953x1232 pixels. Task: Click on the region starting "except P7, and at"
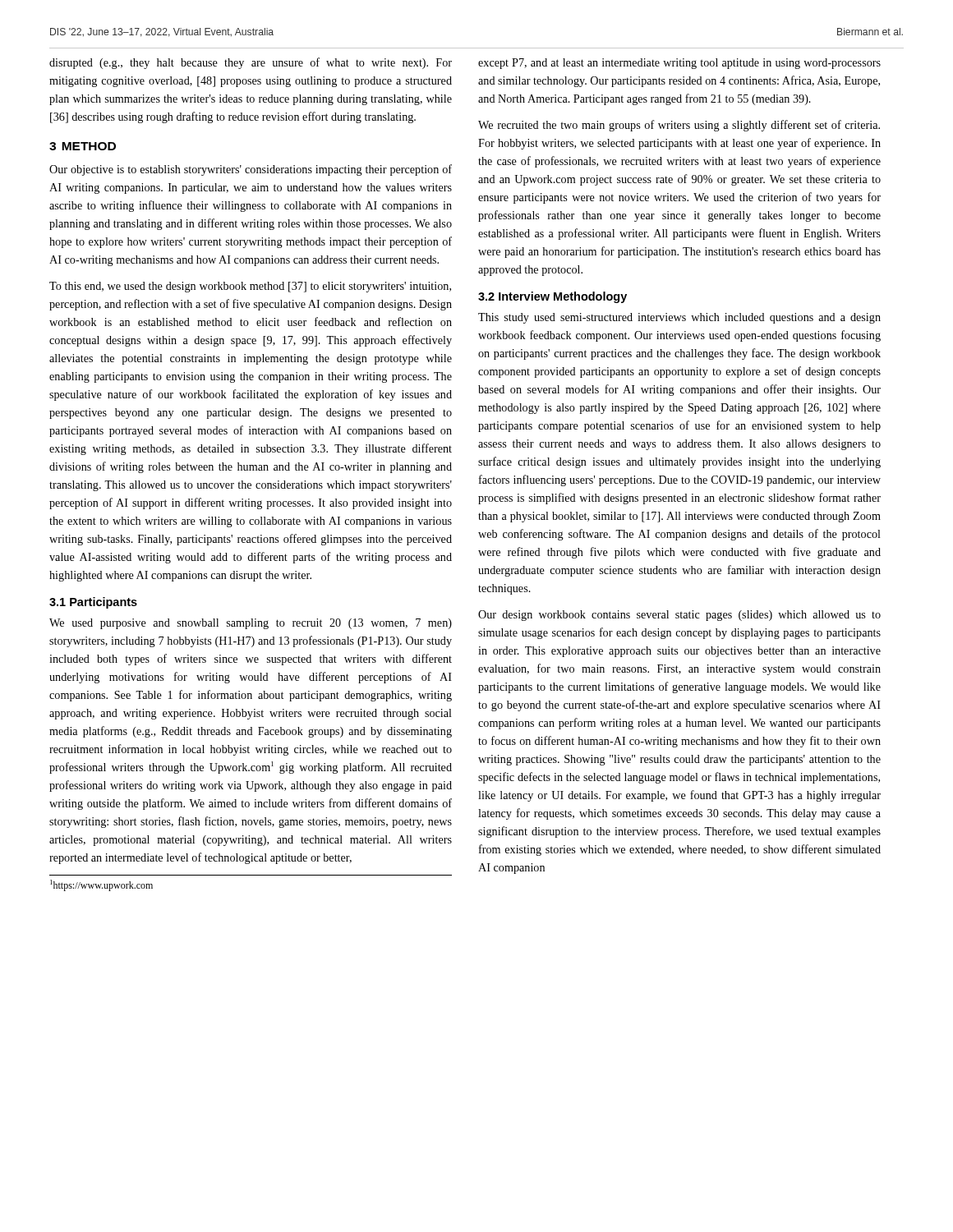679,166
